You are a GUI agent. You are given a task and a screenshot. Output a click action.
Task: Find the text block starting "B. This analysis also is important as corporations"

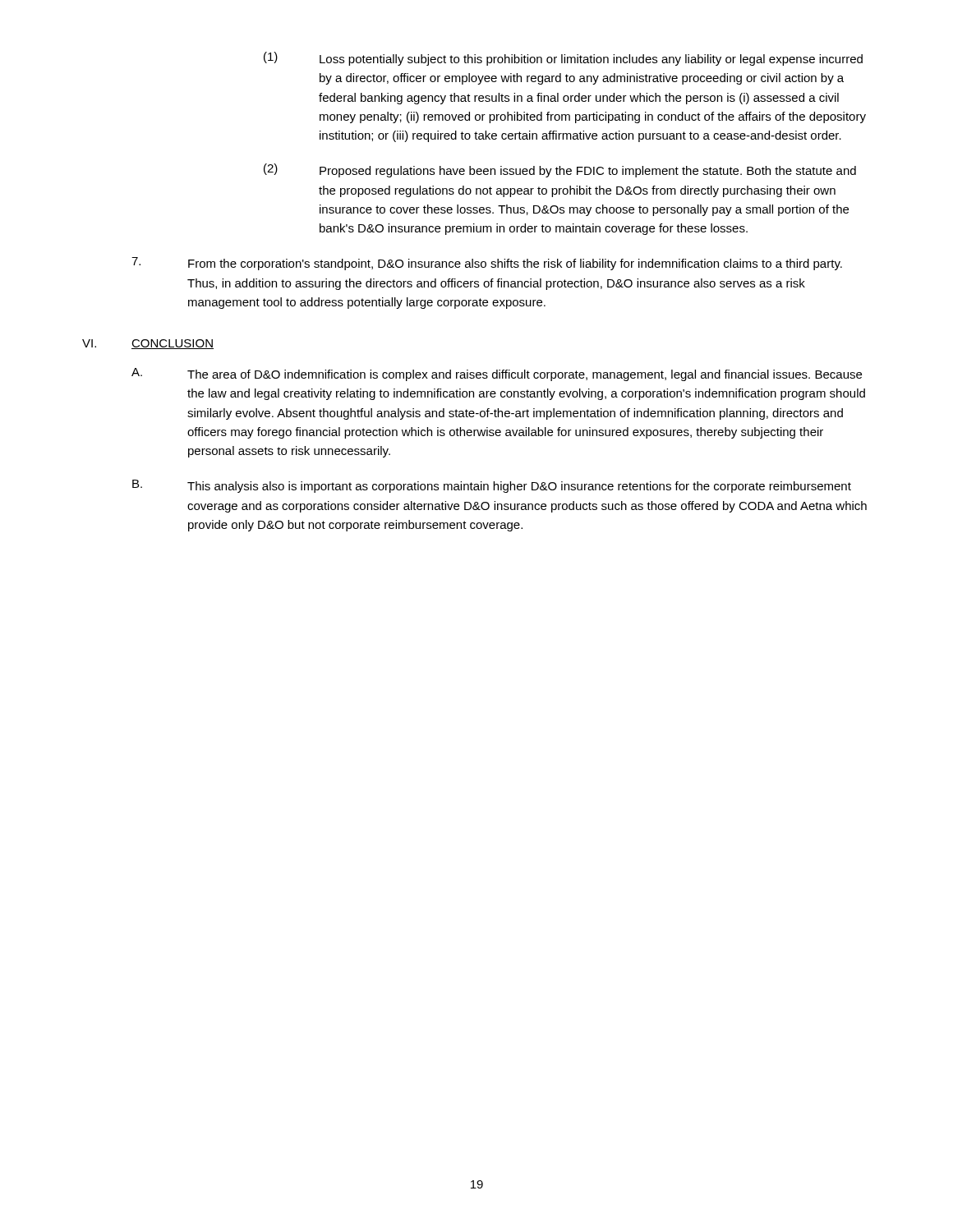click(501, 505)
